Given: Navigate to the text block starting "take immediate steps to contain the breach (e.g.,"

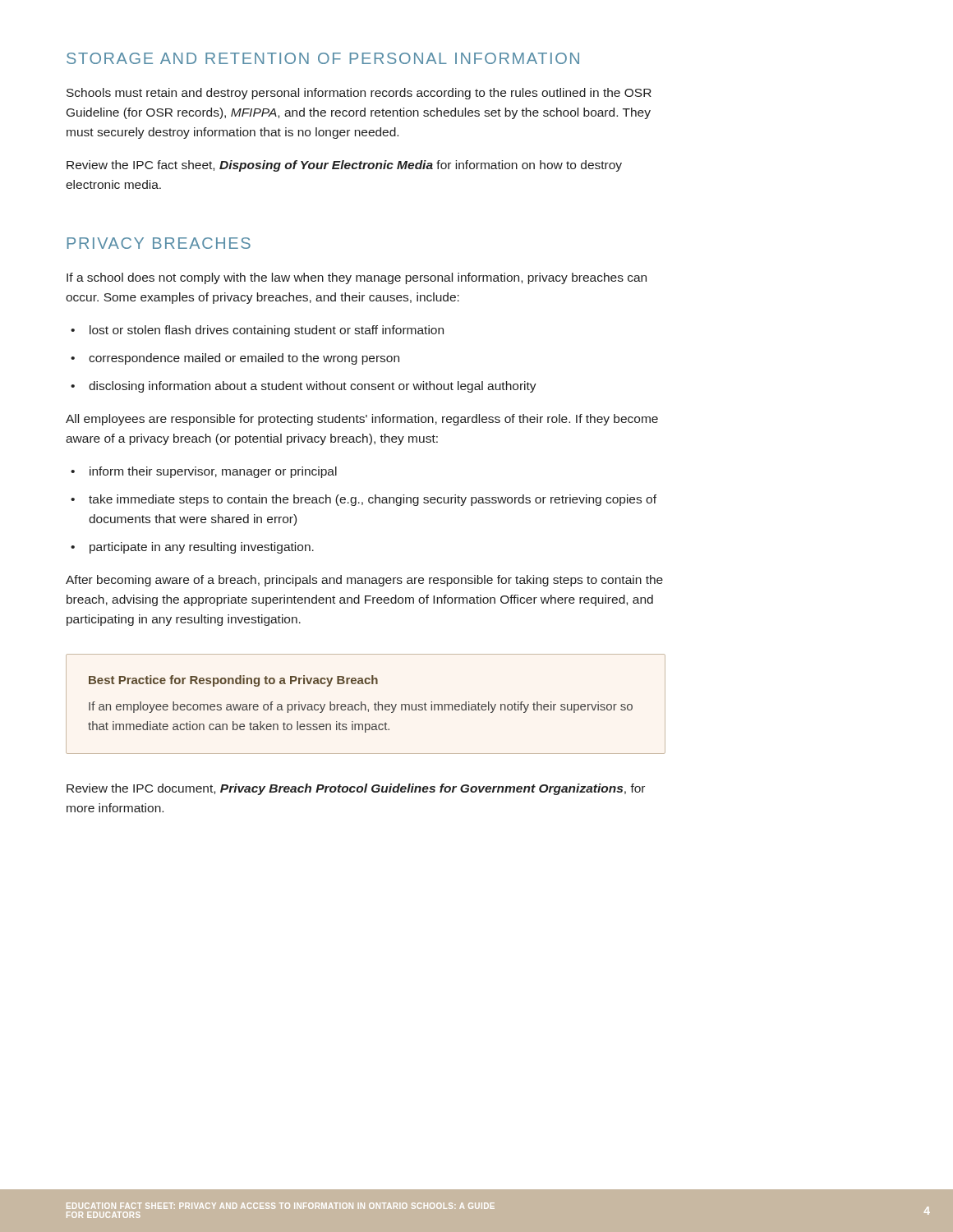Looking at the screenshot, I should click(373, 509).
